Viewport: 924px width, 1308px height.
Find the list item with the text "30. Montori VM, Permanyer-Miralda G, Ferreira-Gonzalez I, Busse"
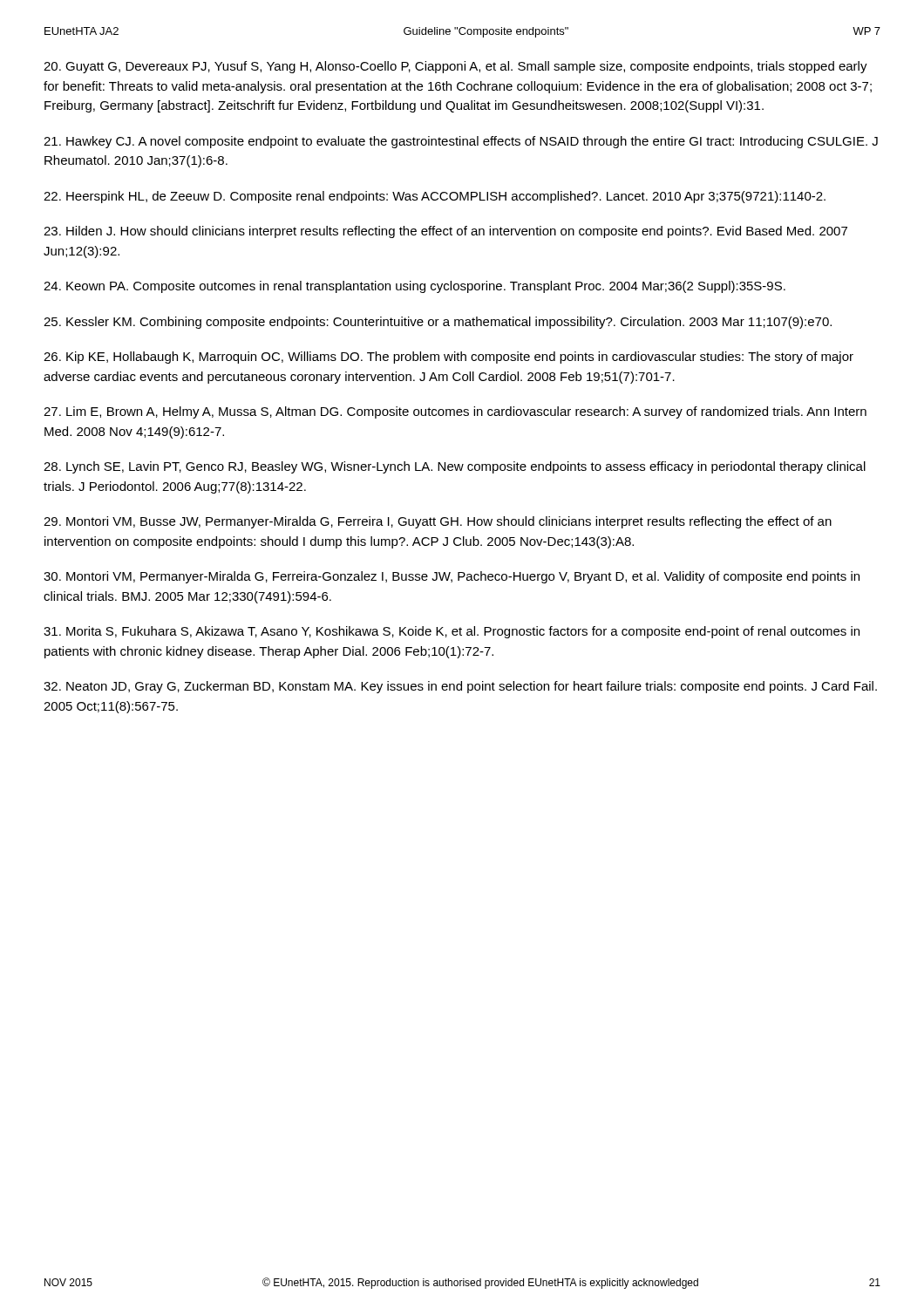[x=452, y=586]
